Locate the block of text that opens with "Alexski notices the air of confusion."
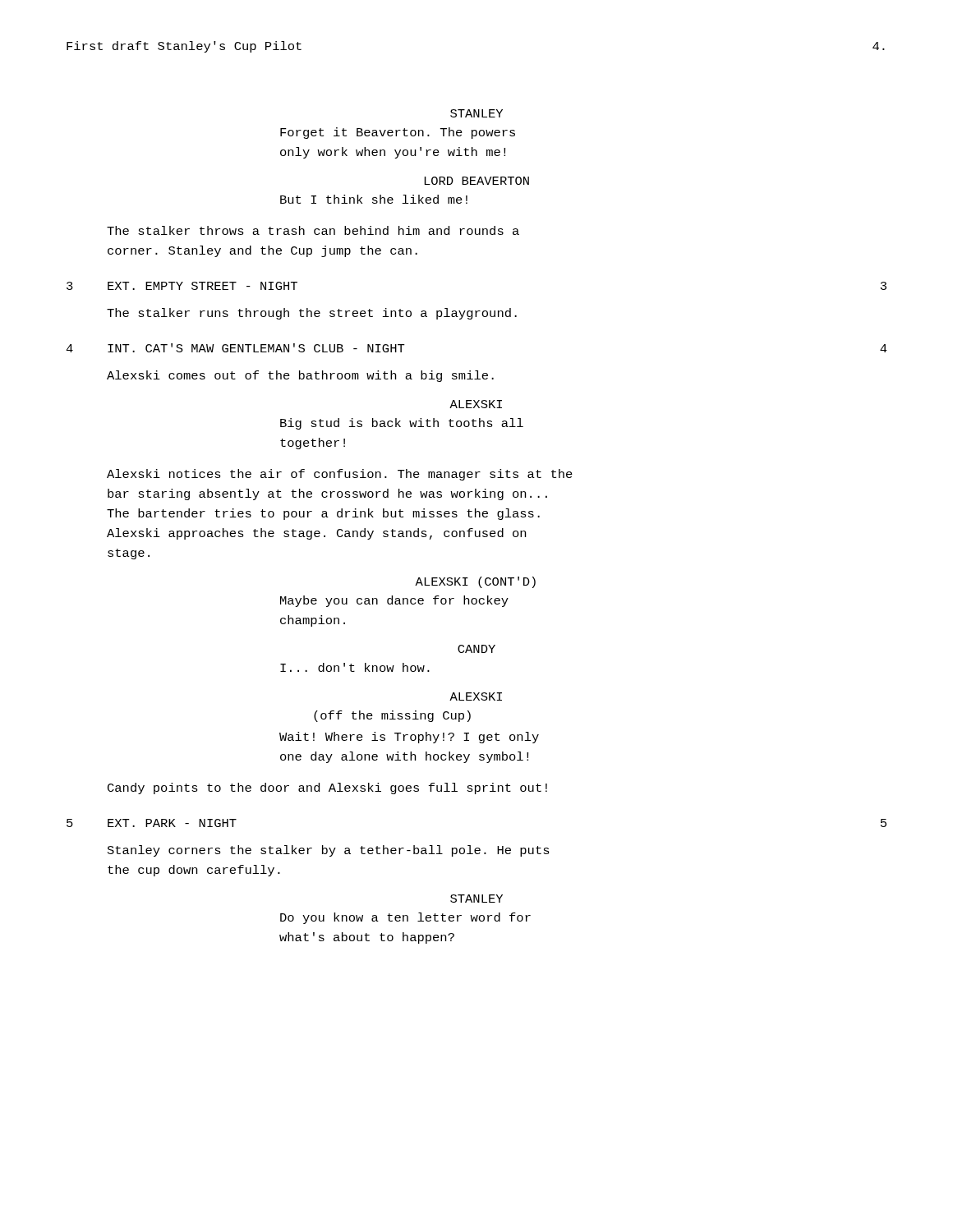Image resolution: width=953 pixels, height=1232 pixels. pyautogui.click(x=340, y=514)
